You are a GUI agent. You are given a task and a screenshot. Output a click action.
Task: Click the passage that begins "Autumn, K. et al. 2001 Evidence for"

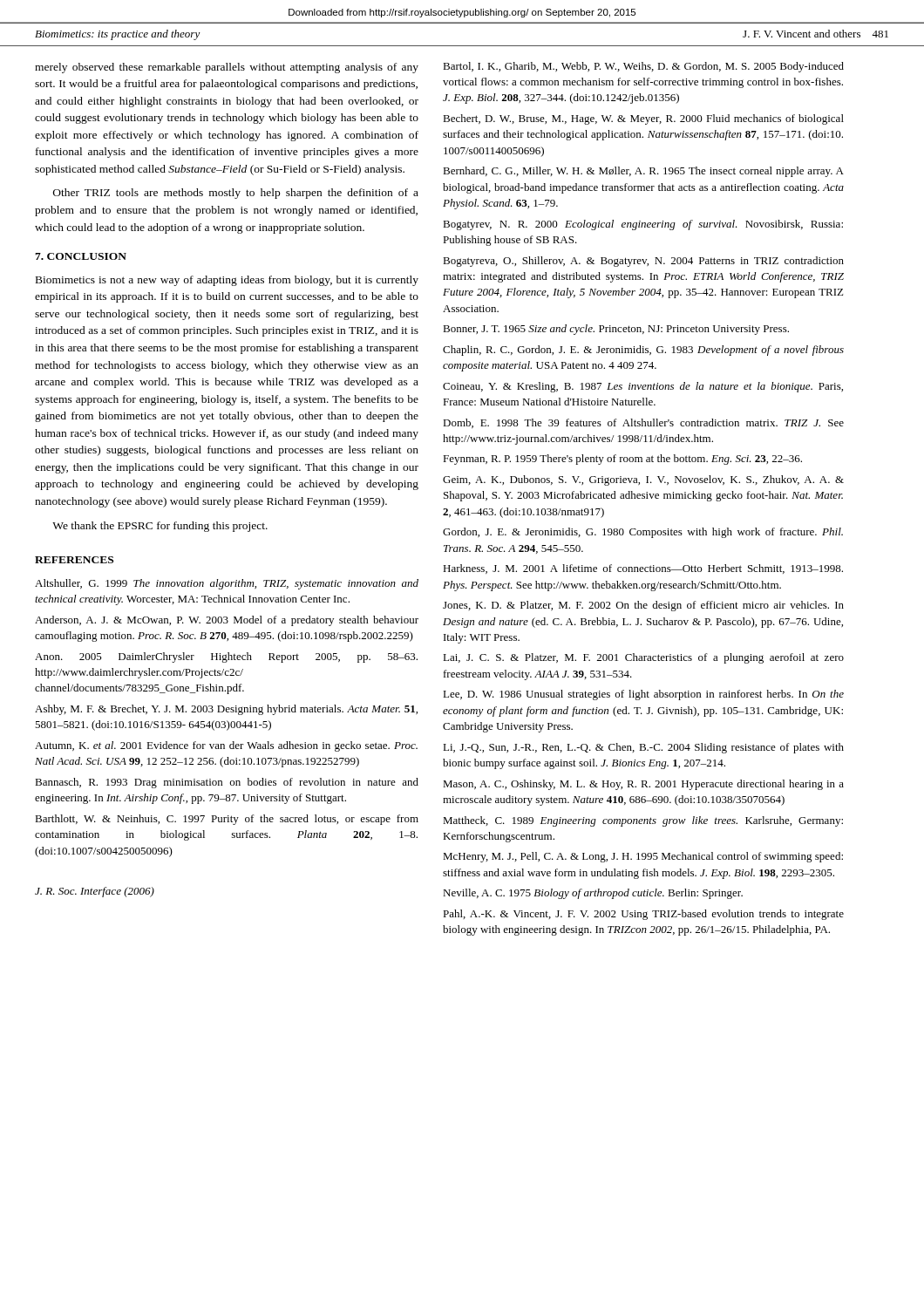(x=227, y=753)
